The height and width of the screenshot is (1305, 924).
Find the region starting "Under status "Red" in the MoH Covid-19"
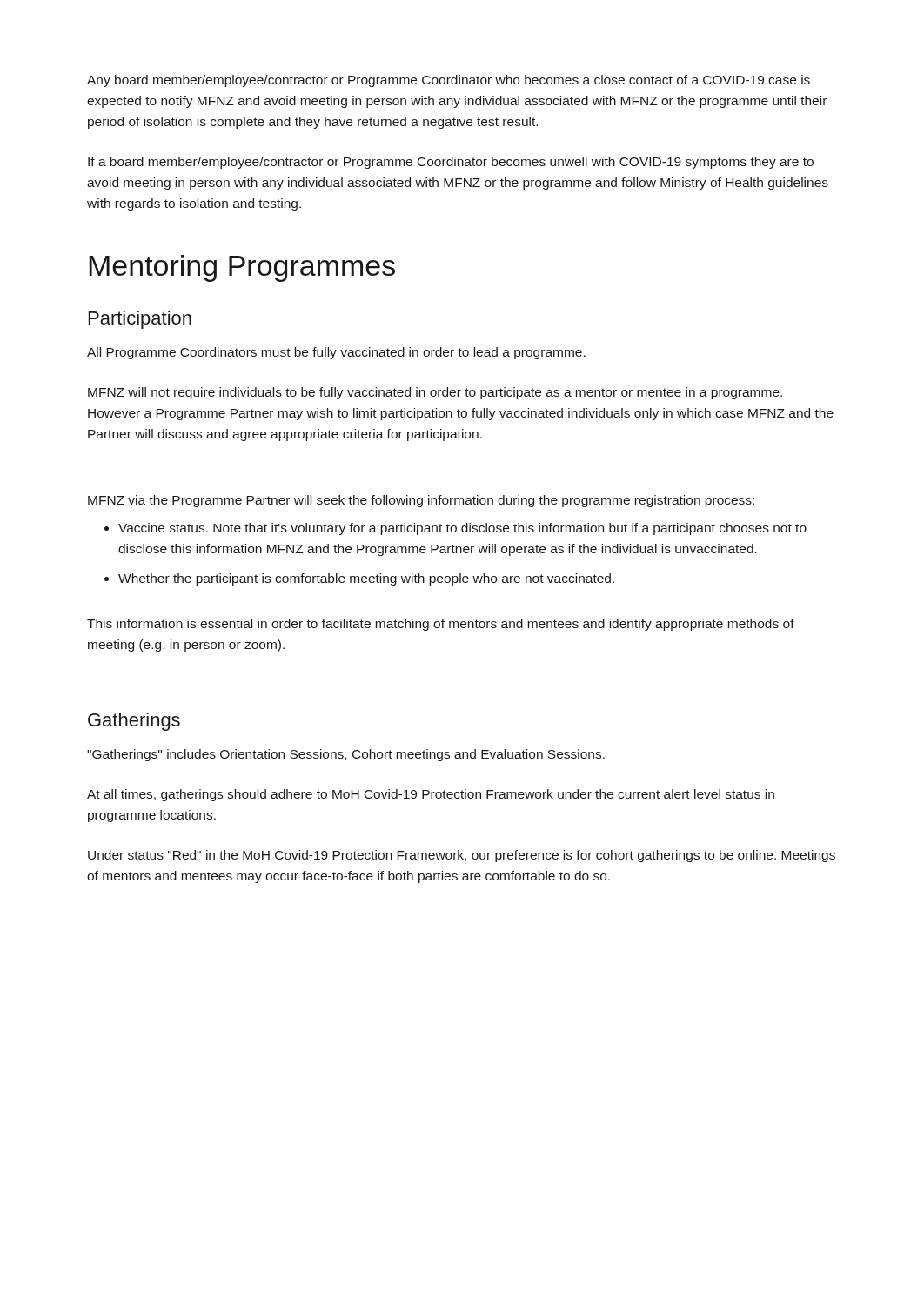click(x=461, y=865)
